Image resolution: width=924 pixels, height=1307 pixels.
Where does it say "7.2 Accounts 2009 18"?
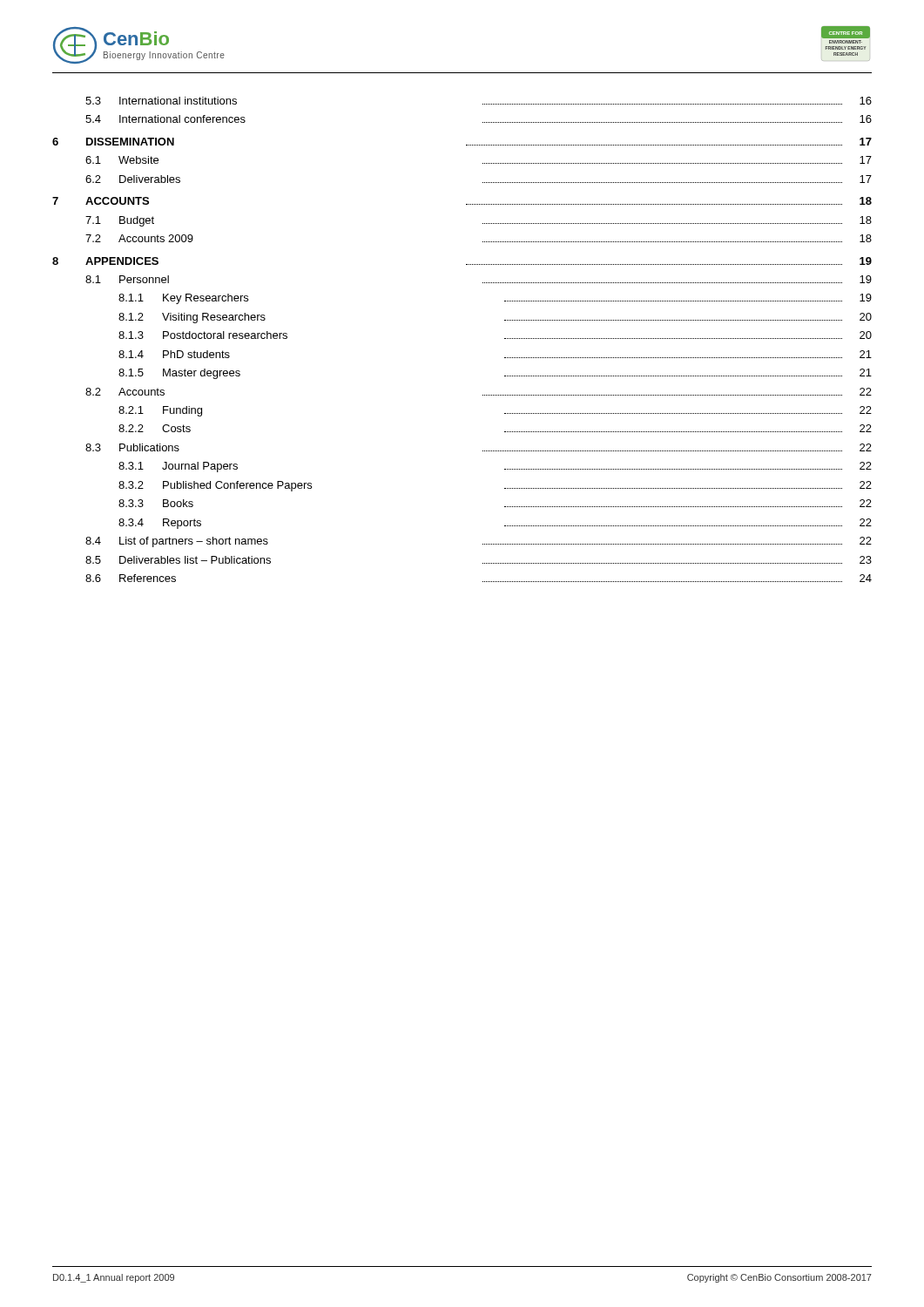[x=479, y=239]
